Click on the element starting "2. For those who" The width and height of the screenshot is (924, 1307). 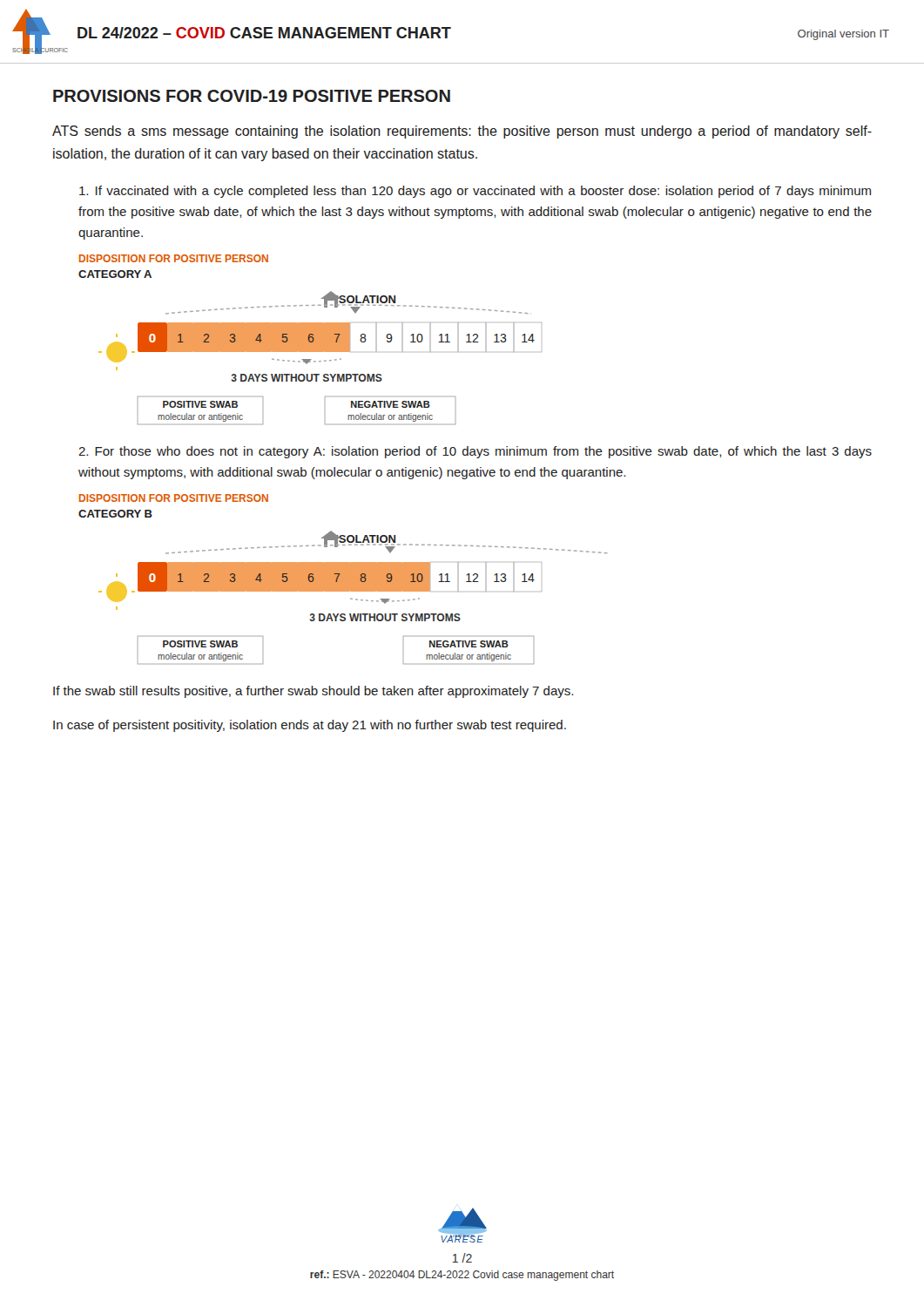click(x=475, y=462)
